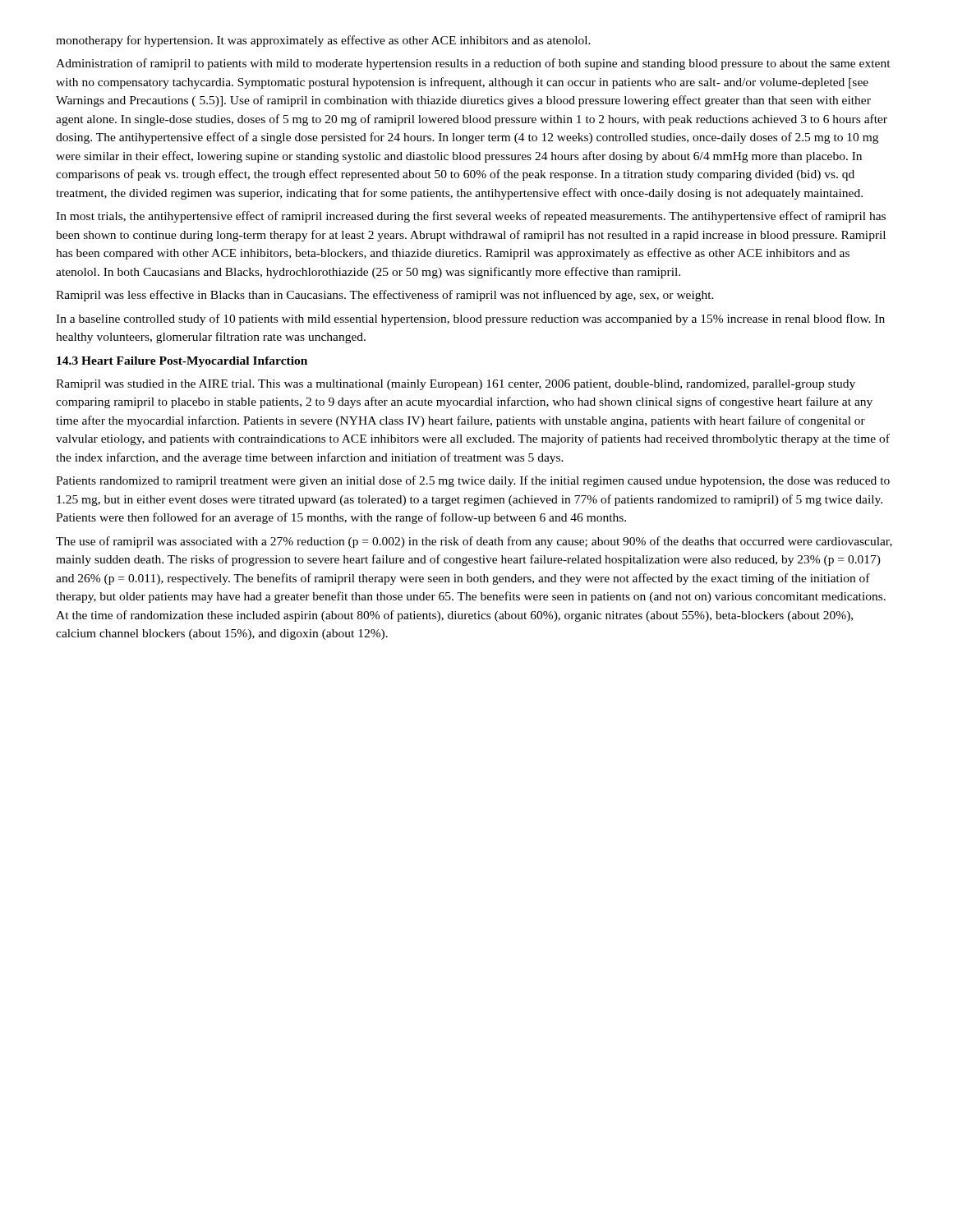Point to the passage starting "Ramipril was less effective in Blacks than in"
Screen dimensions: 1232x953
[x=385, y=295]
